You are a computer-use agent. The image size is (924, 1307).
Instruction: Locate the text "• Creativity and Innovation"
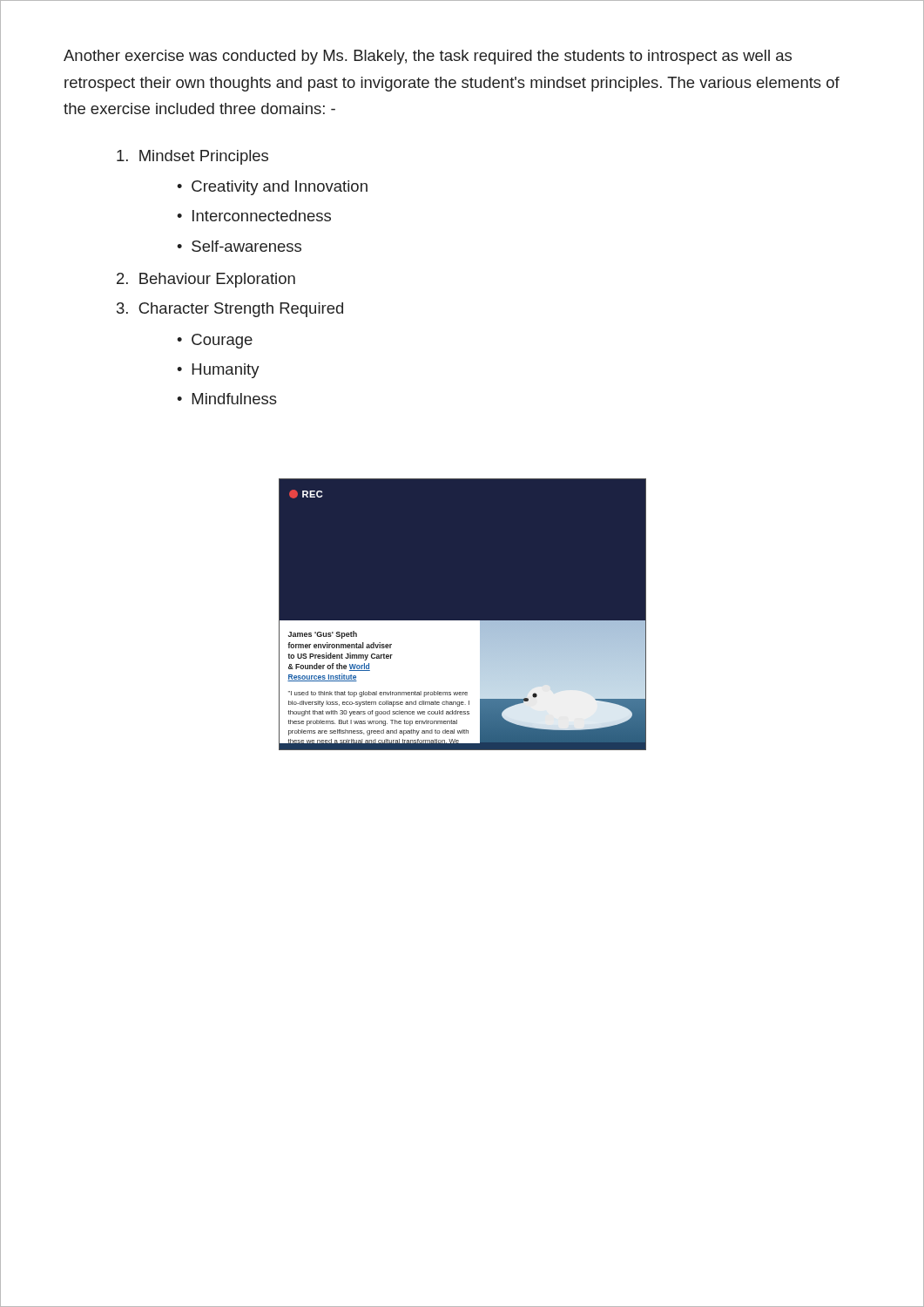(x=273, y=187)
